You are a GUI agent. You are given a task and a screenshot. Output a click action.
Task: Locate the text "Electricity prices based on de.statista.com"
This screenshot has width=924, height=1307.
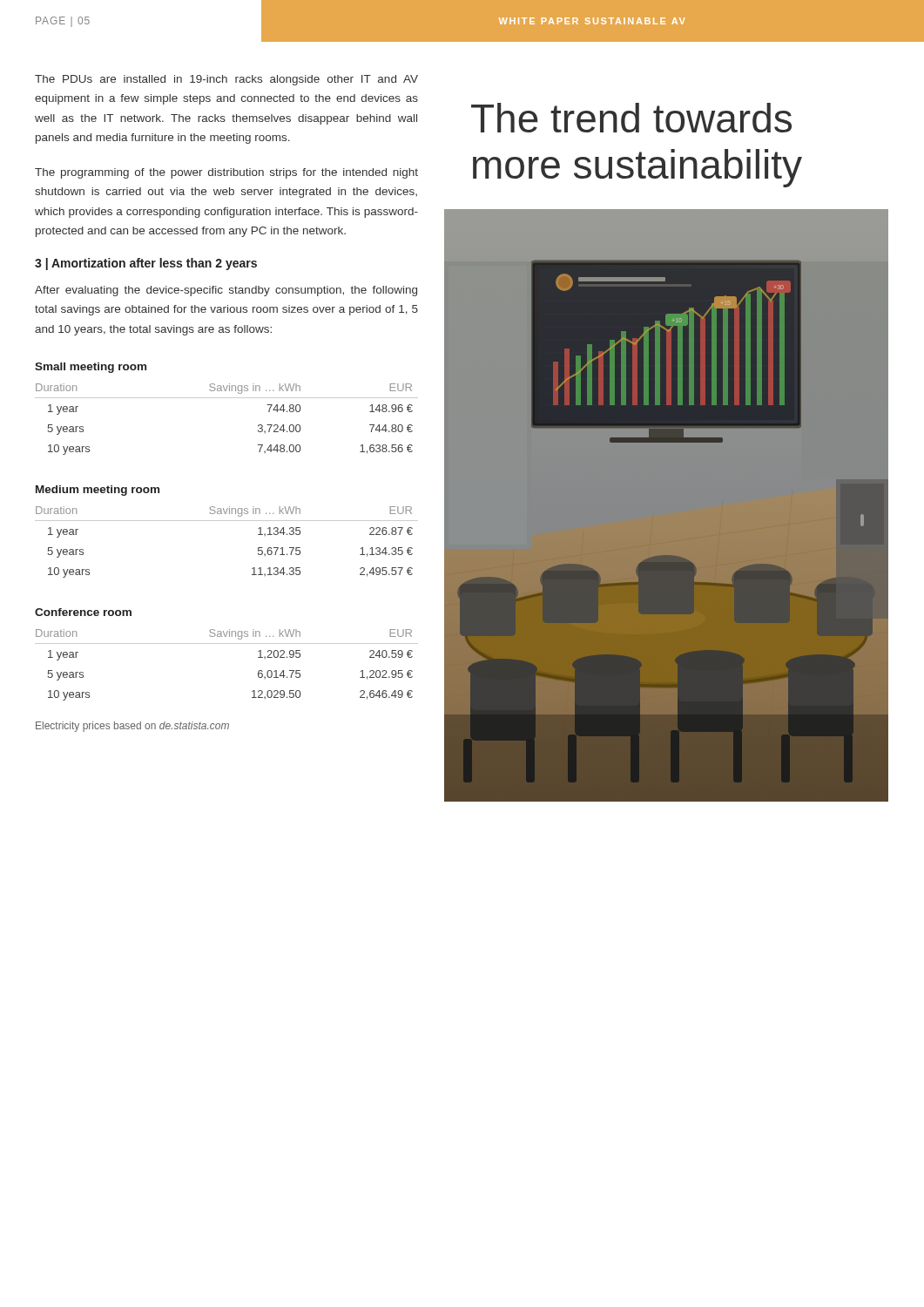point(132,726)
